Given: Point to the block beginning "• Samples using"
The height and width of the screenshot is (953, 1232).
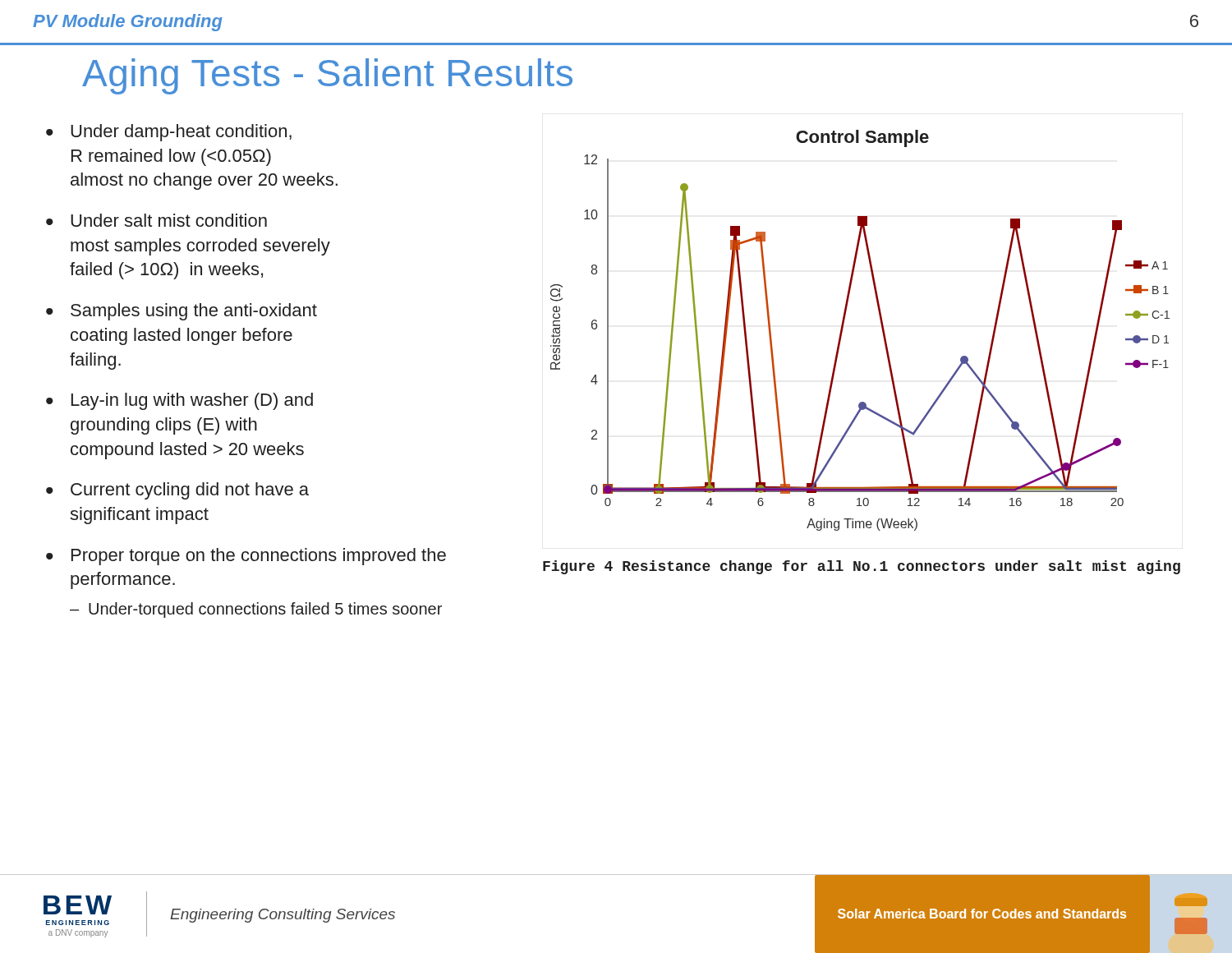Looking at the screenshot, I should point(181,335).
